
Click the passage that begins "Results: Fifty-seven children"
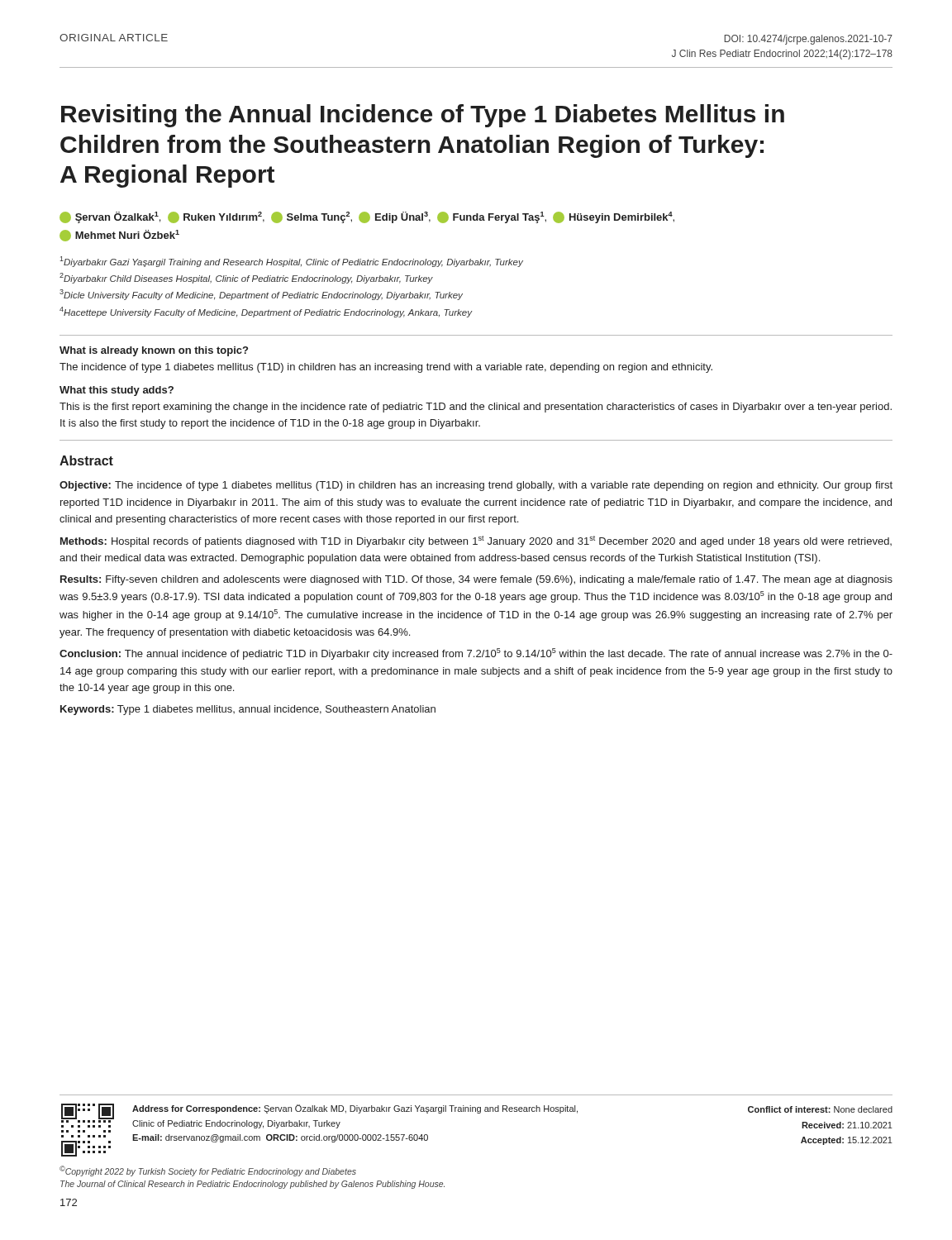[476, 605]
